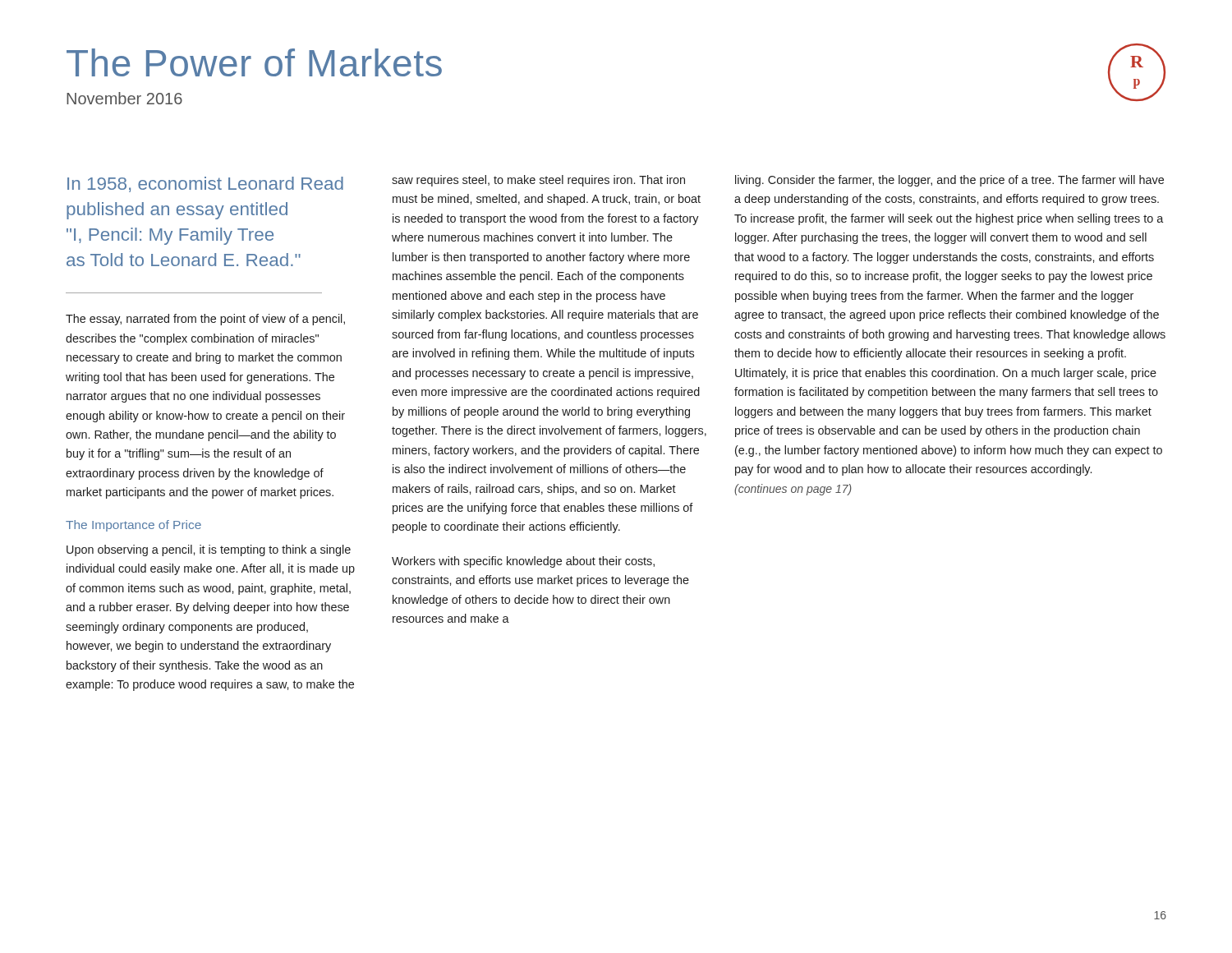Locate the text block with the text "saw requires steel, to"

549,353
